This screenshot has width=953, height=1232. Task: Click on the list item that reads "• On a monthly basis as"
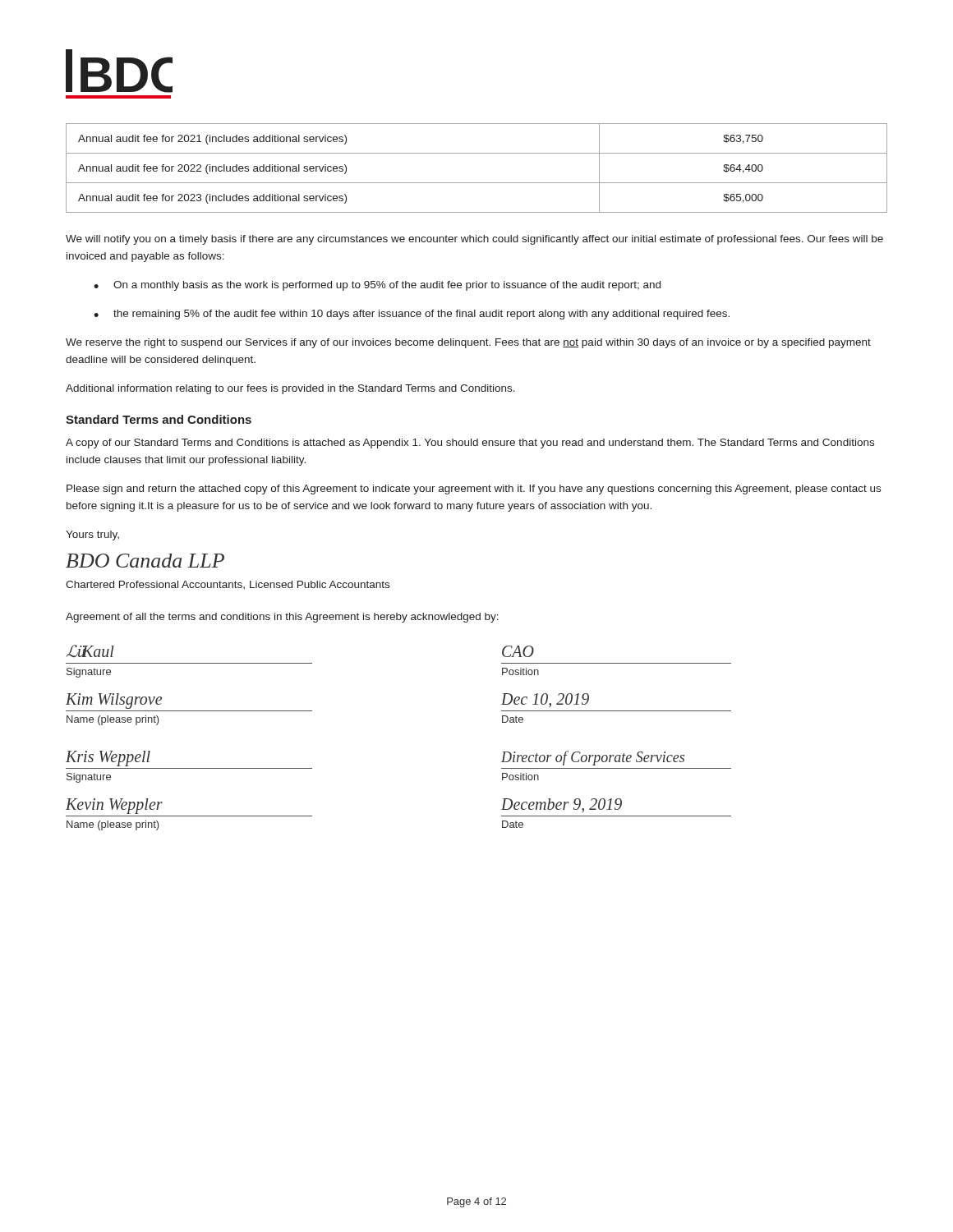point(378,287)
